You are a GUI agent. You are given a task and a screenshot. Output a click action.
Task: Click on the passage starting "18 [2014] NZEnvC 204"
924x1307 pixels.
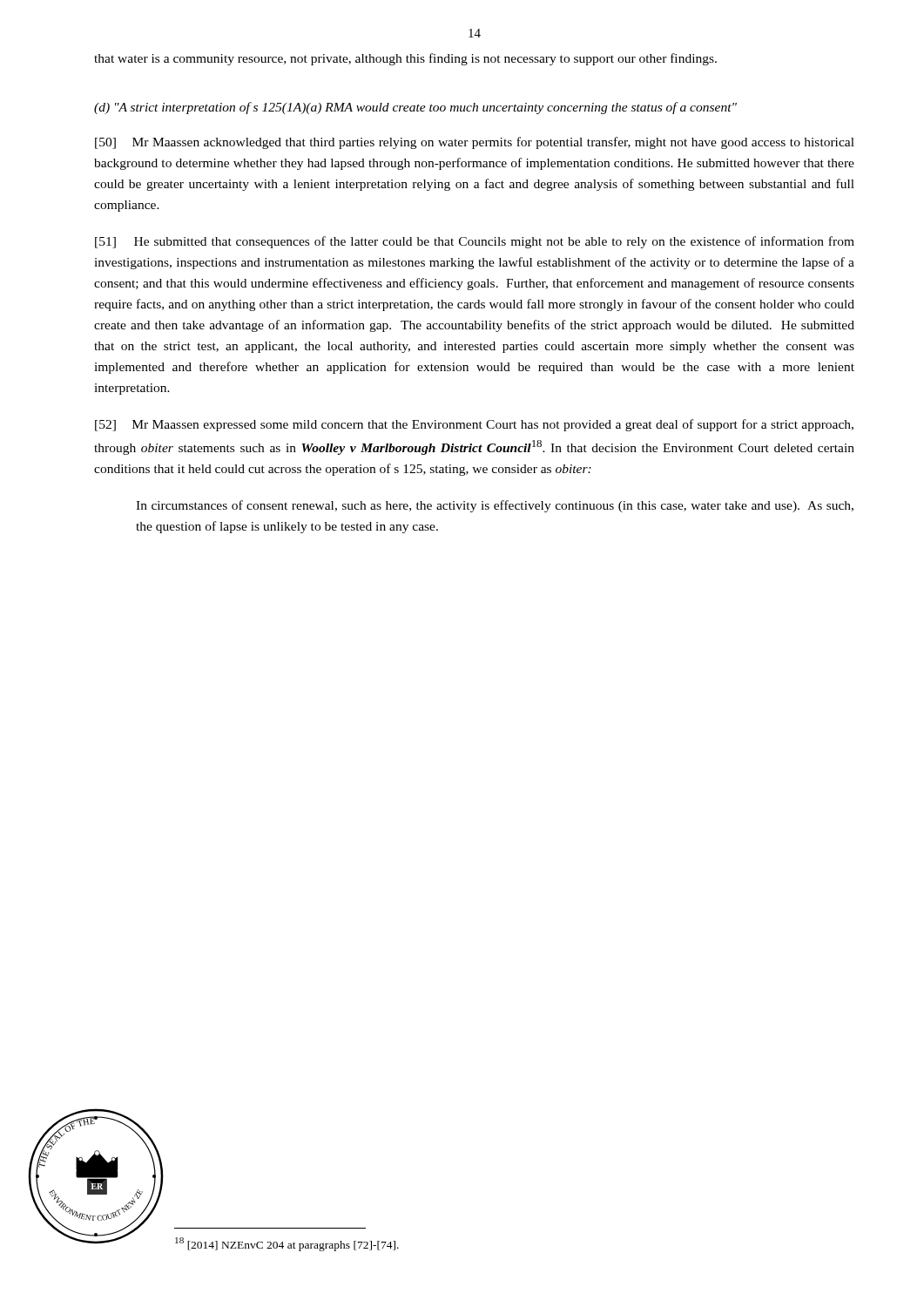coord(287,1239)
